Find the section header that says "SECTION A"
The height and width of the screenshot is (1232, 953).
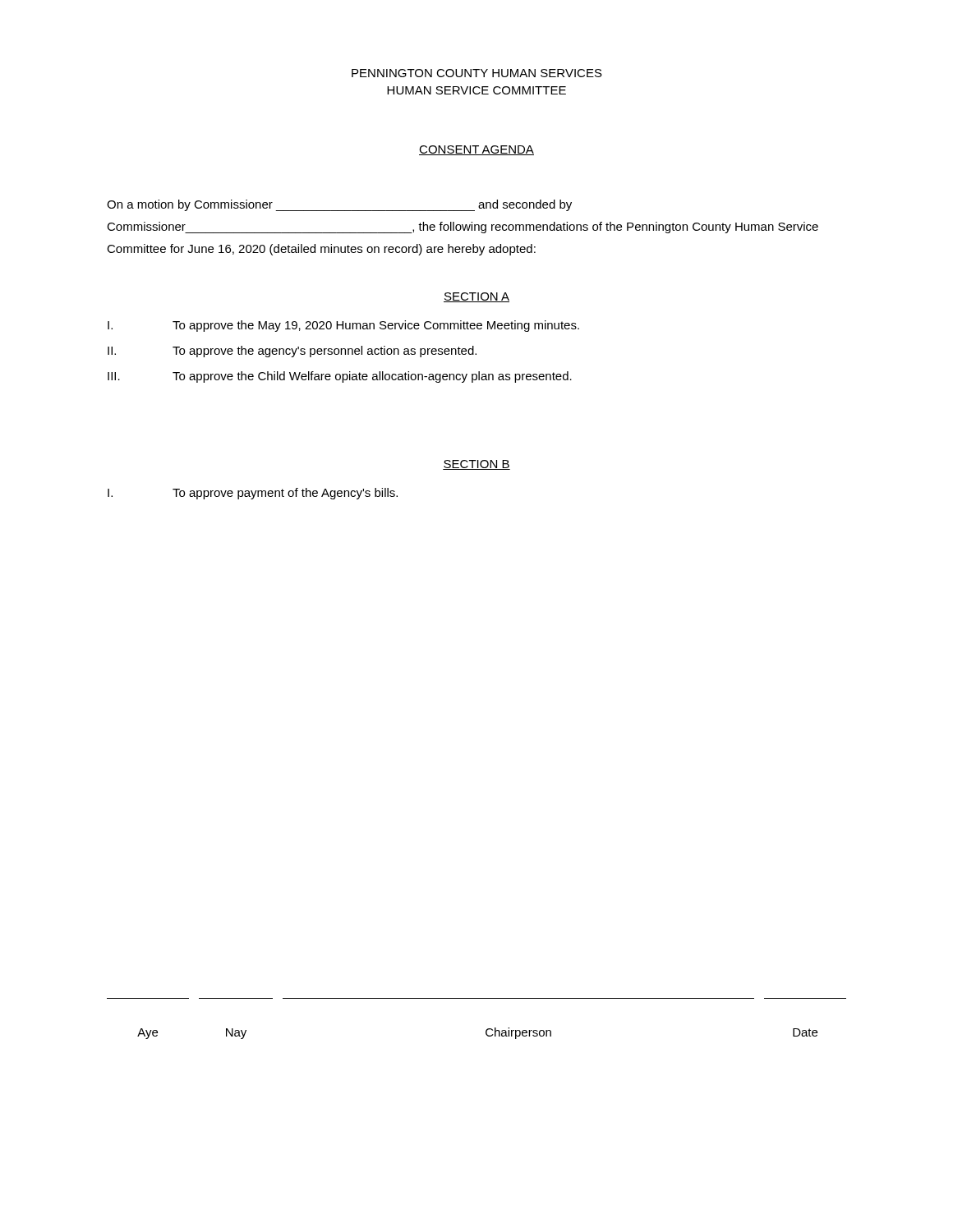(x=476, y=296)
